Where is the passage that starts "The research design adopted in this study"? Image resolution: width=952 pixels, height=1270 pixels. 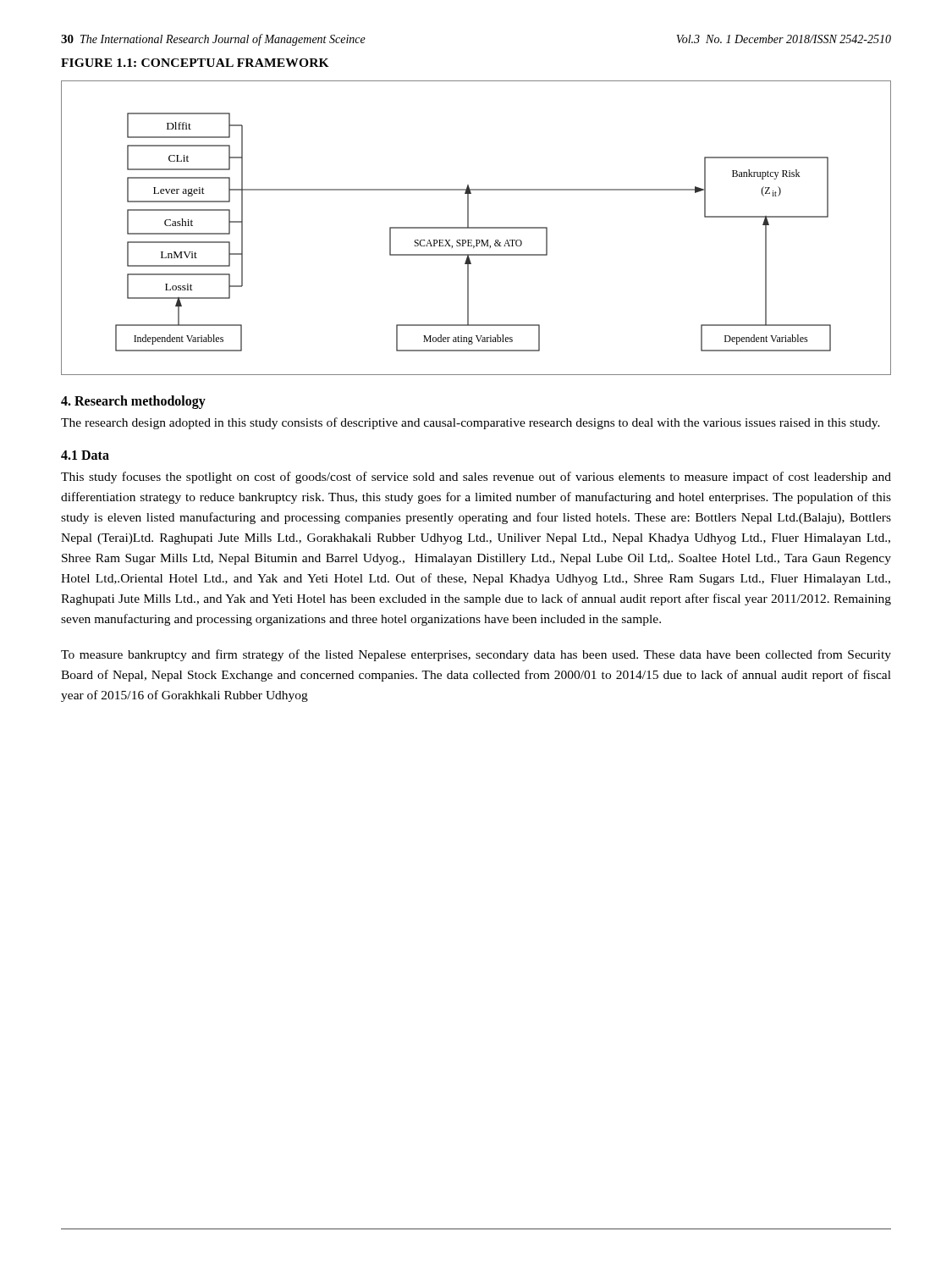coord(471,422)
